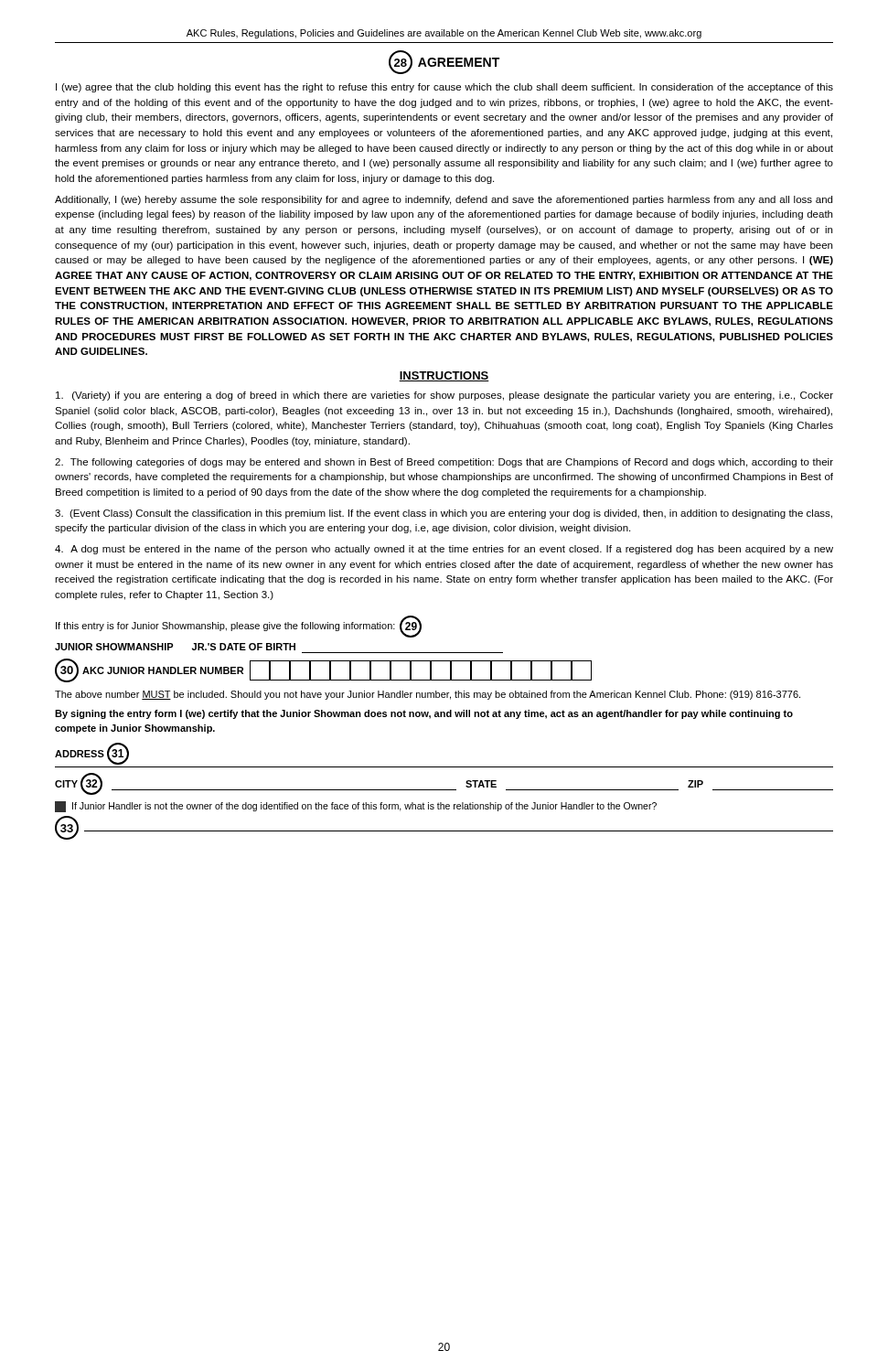The image size is (888, 1372).
Task: Navigate to the region starting "Additionally, I (we) hereby assume the"
Action: click(444, 275)
